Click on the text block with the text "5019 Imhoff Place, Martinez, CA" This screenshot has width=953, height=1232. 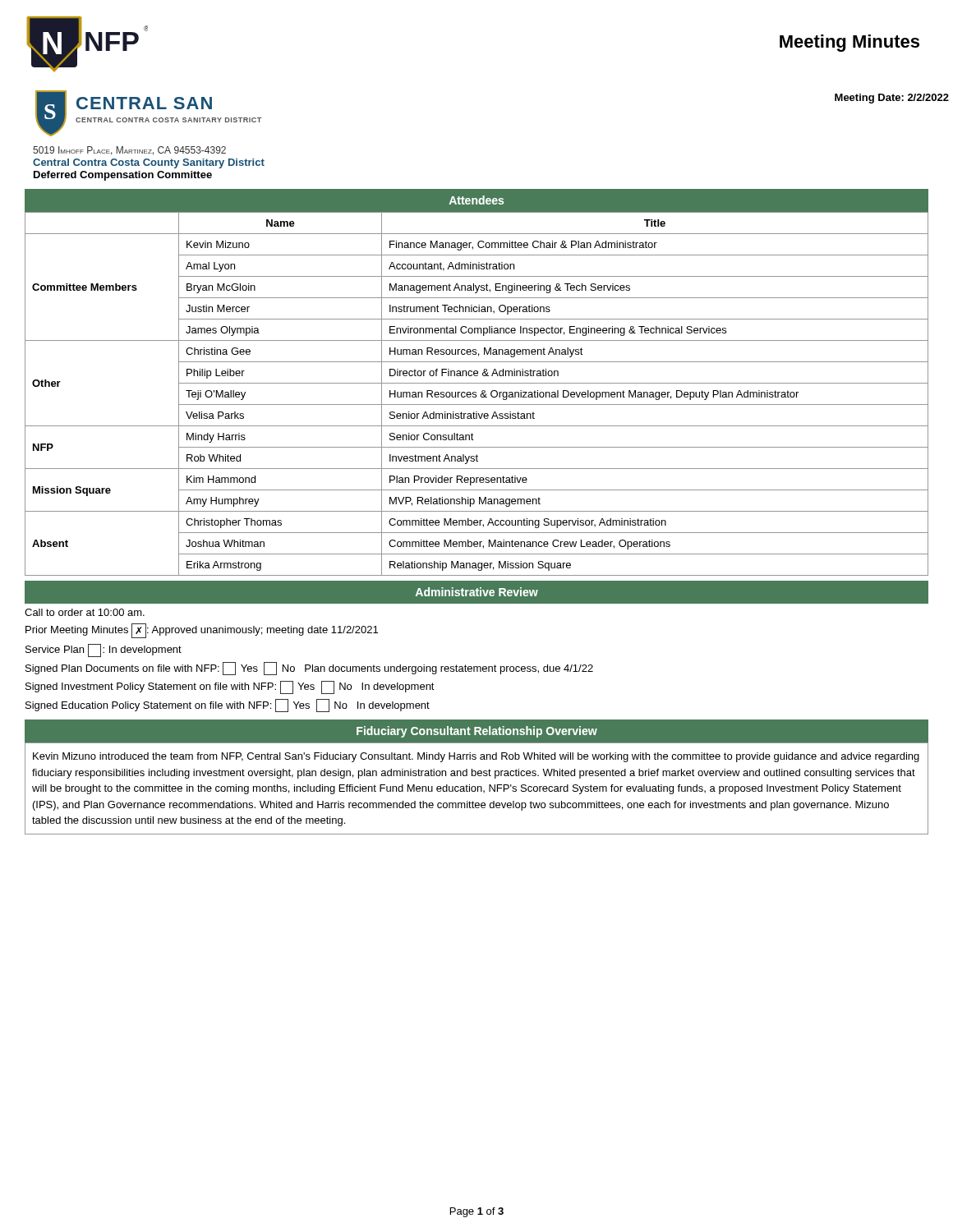130,150
